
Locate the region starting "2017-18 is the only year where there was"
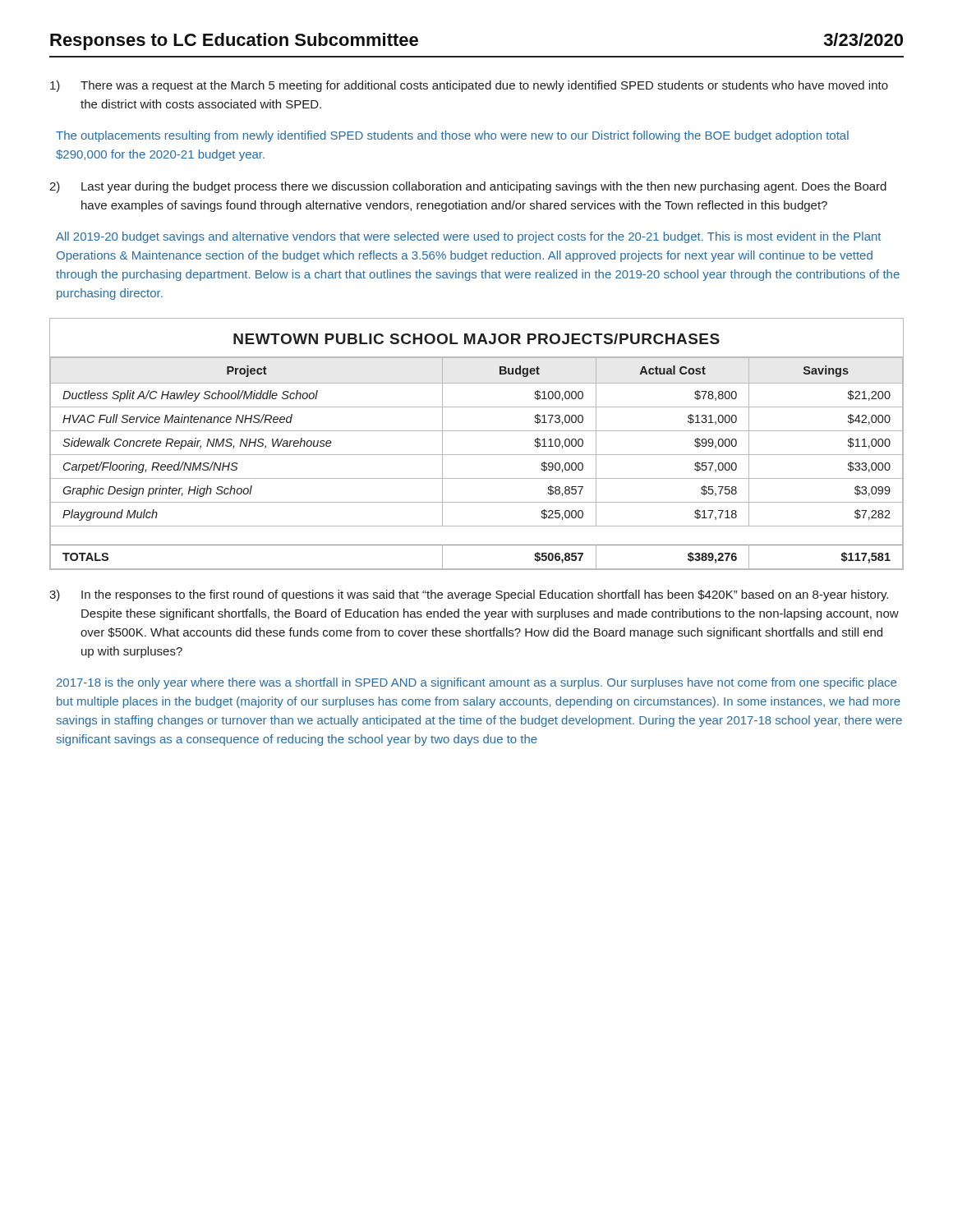[x=479, y=710]
